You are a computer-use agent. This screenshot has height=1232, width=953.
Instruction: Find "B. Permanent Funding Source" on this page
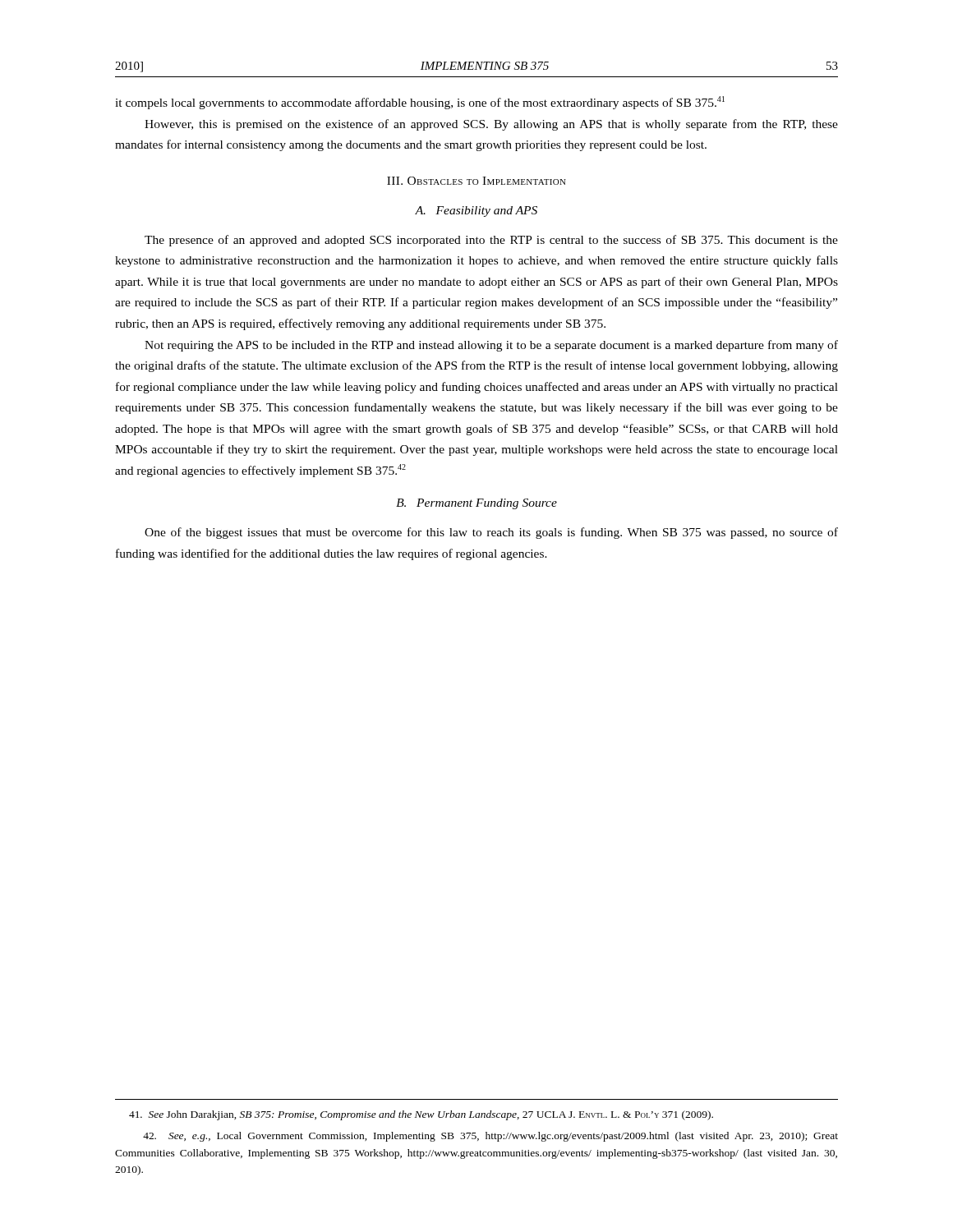click(476, 503)
